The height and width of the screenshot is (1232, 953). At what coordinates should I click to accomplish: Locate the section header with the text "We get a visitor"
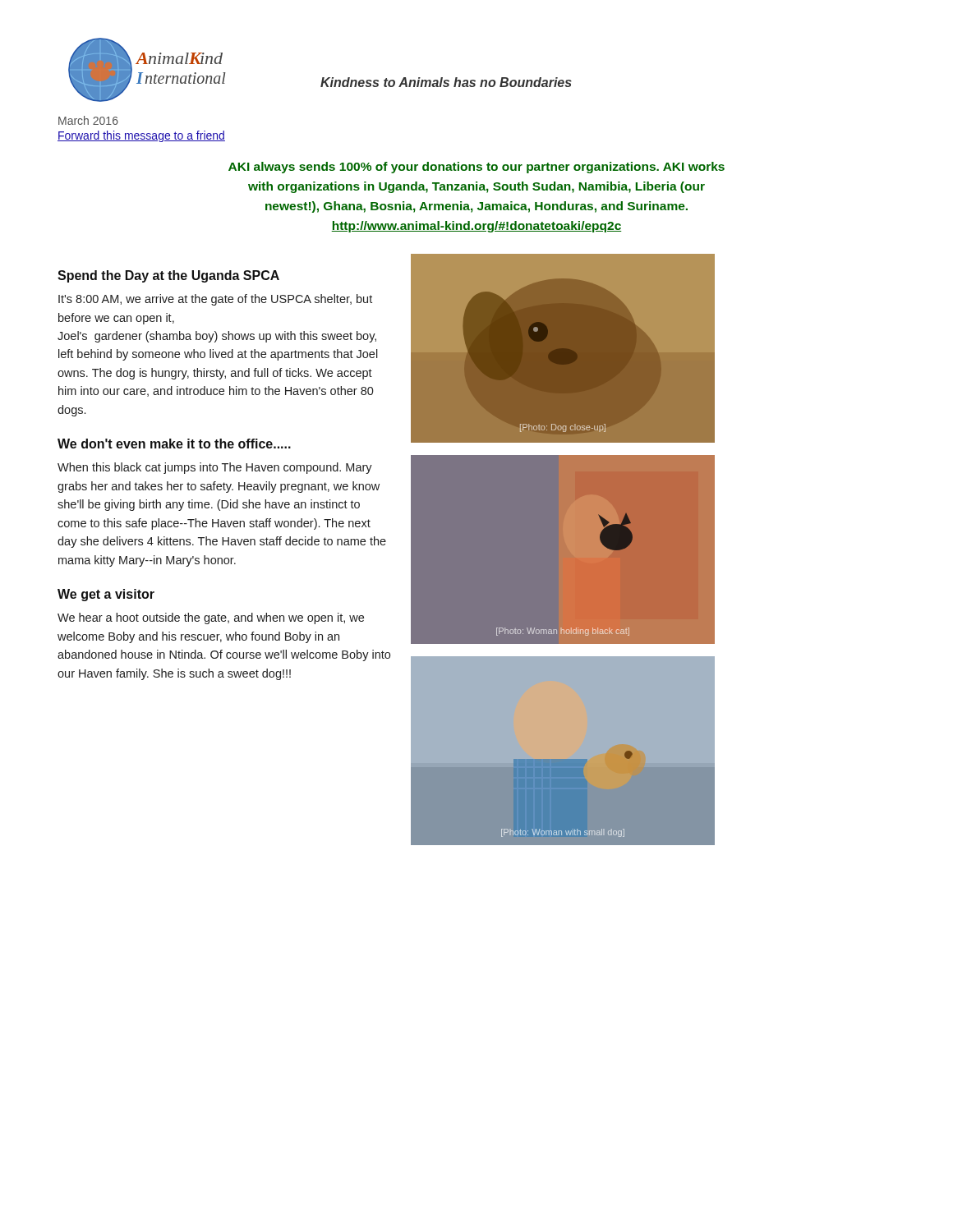click(106, 594)
